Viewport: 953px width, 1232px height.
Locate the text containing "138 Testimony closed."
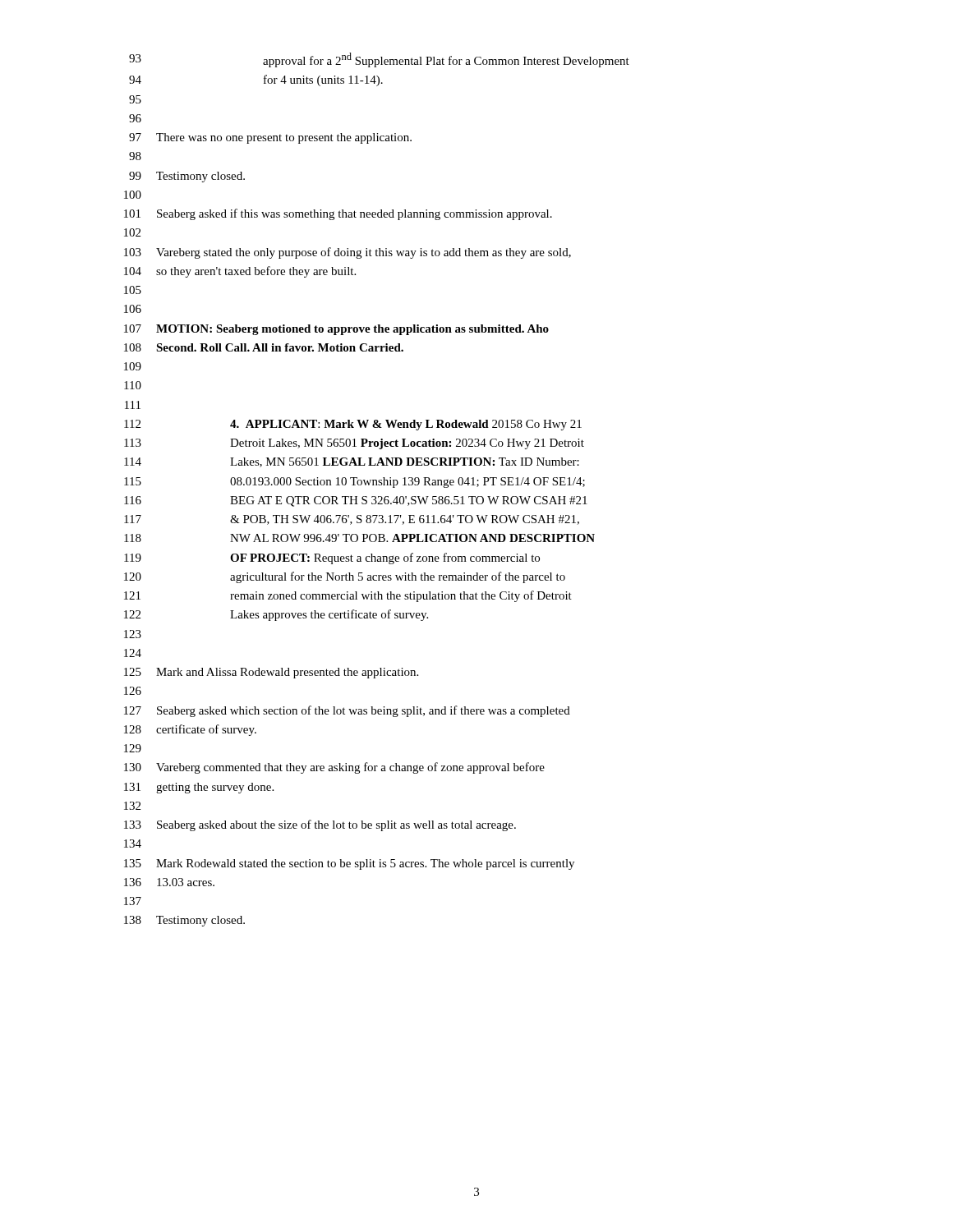(184, 921)
